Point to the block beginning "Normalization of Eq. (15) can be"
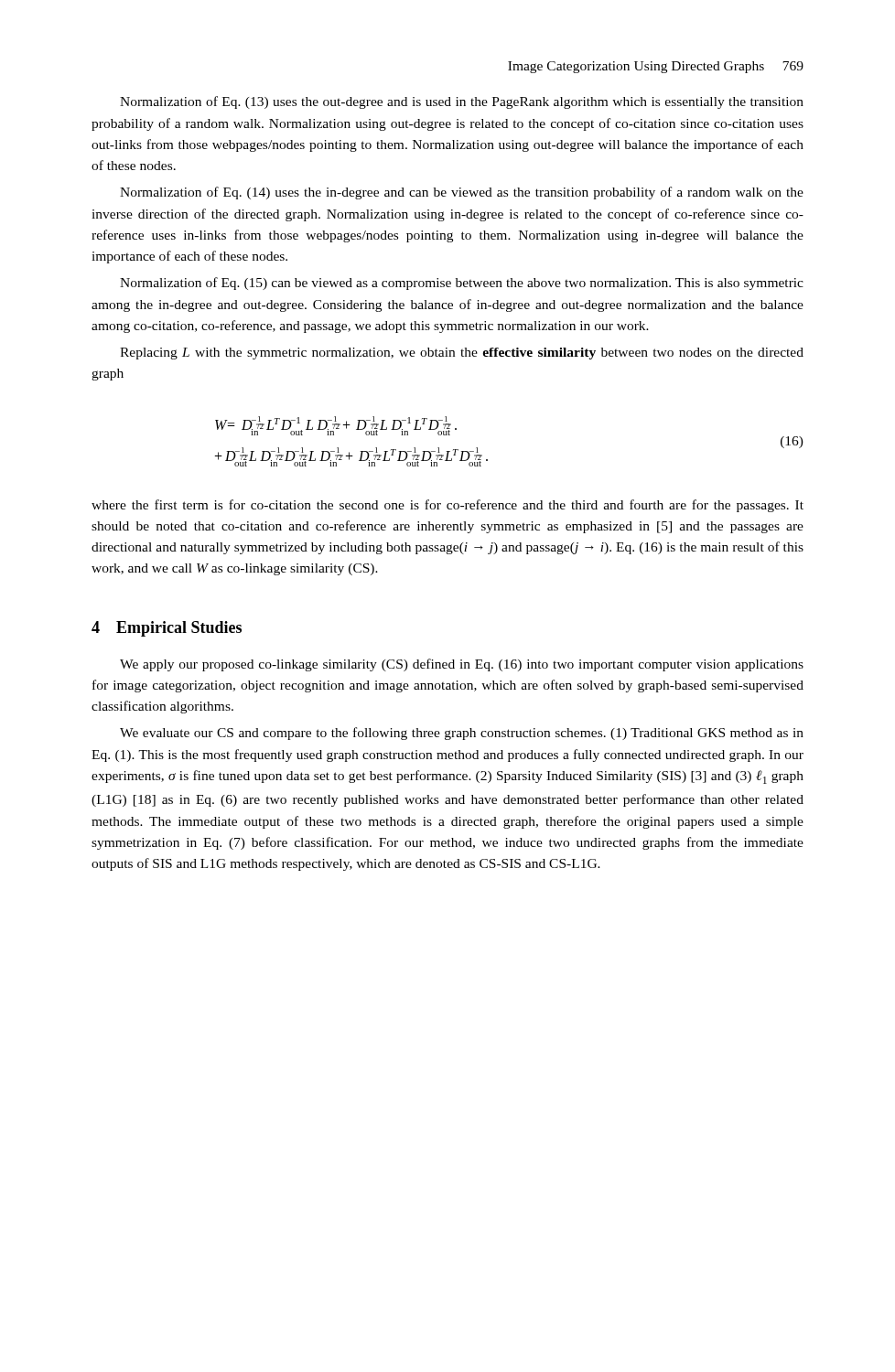The height and width of the screenshot is (1372, 895). coord(448,304)
